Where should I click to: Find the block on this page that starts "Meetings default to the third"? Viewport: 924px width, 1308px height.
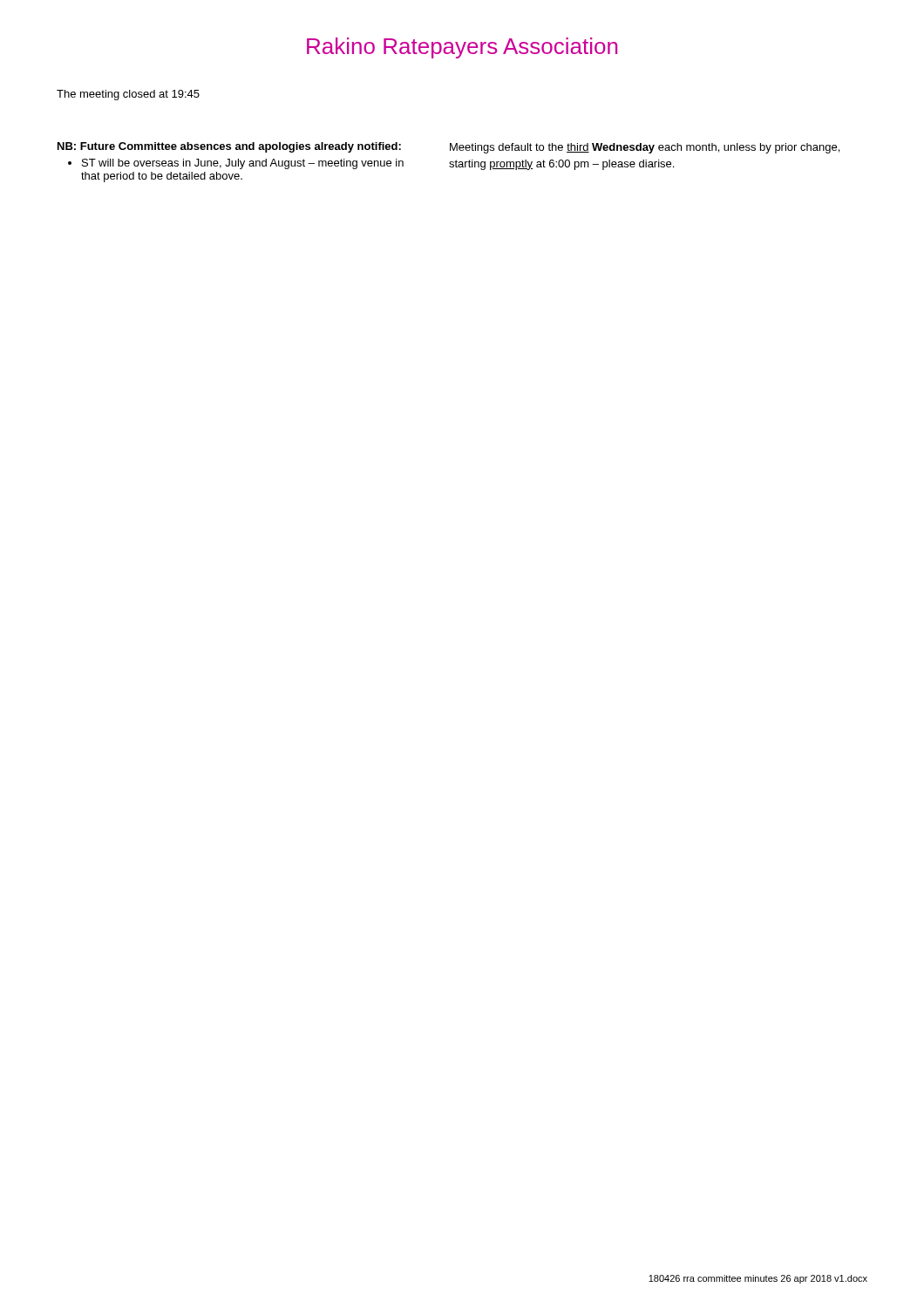[x=645, y=155]
